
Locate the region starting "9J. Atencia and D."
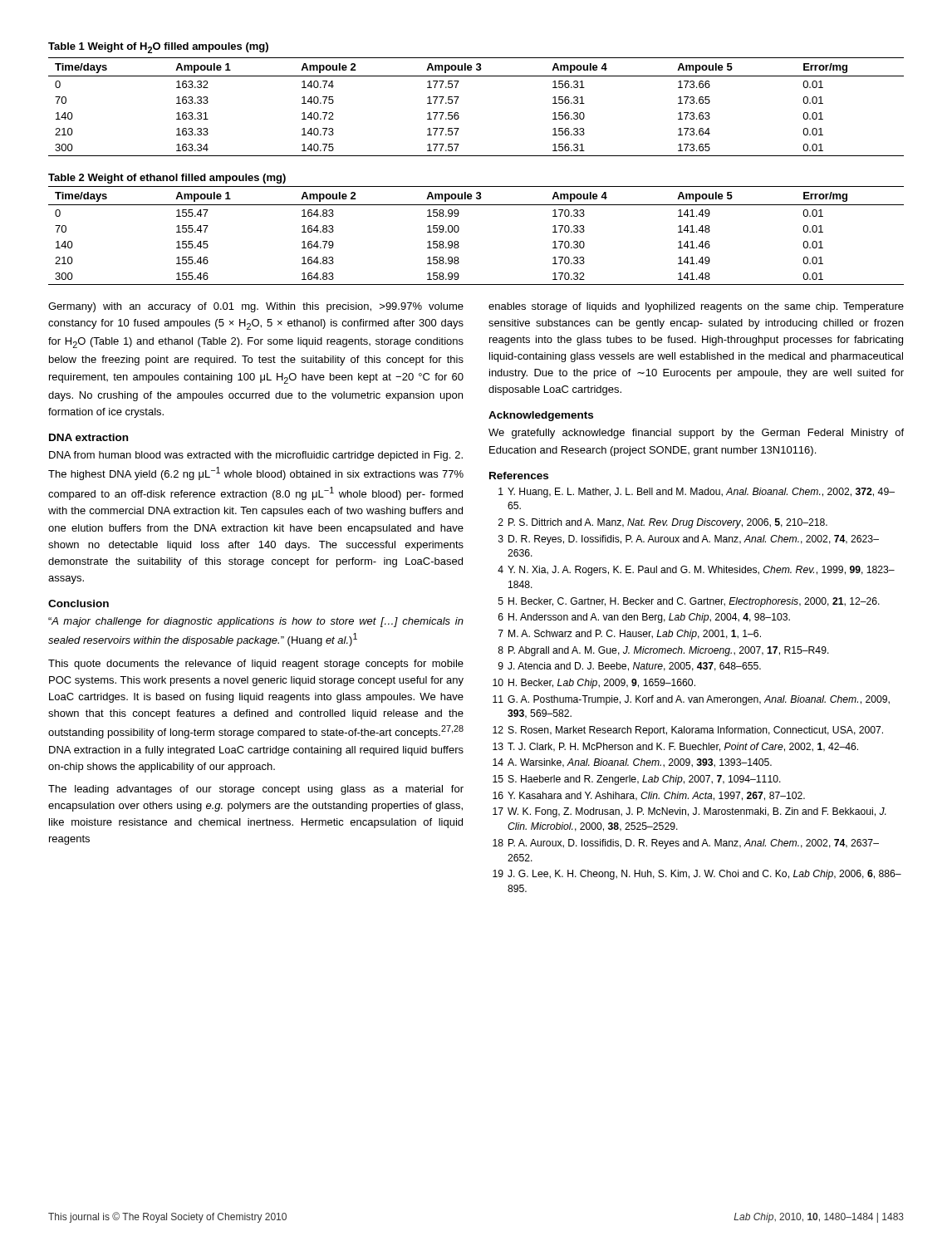click(696, 667)
